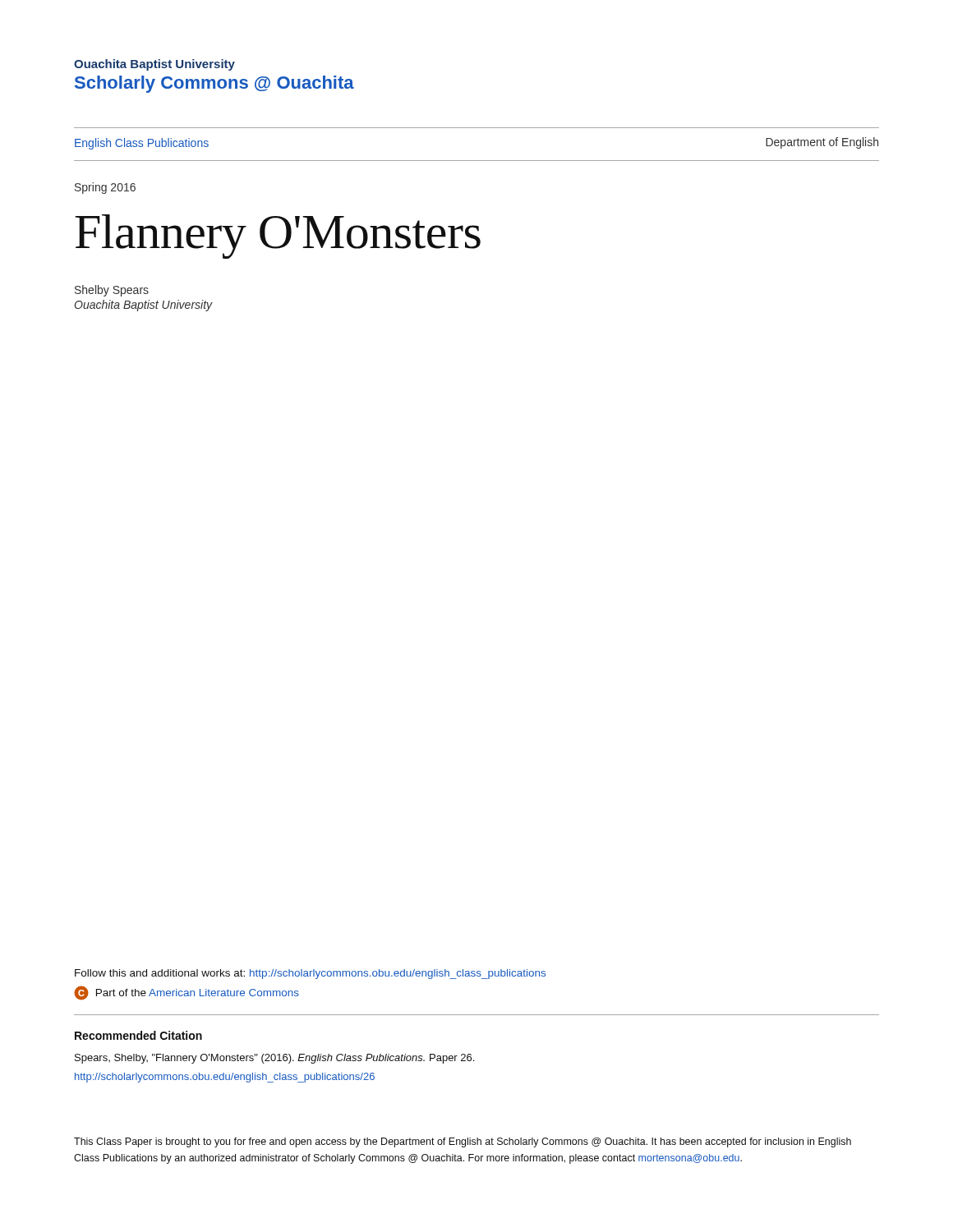This screenshot has height=1232, width=953.
Task: Click where it says "Department of English"
Action: (x=822, y=142)
